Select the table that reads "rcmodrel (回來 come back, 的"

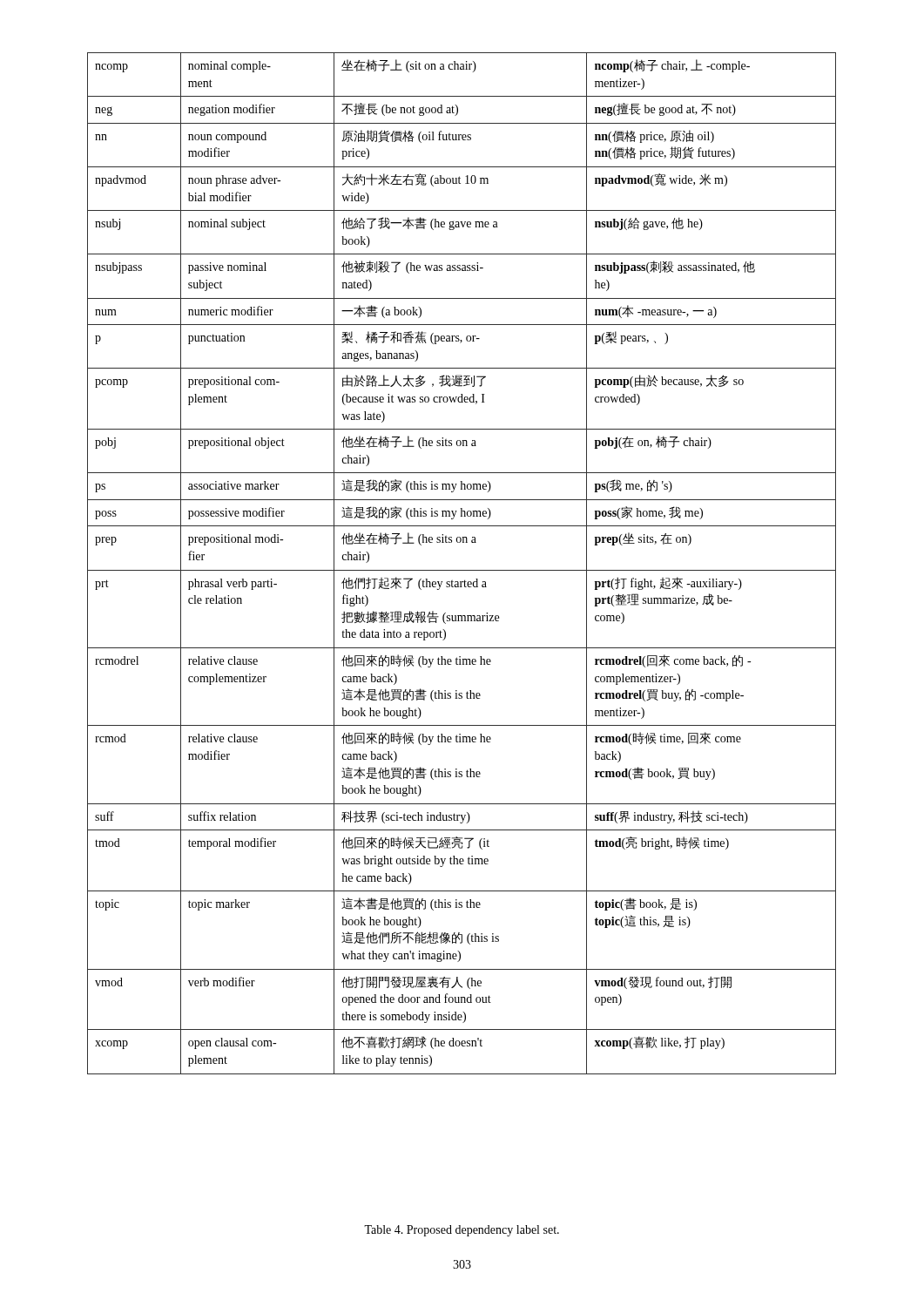(x=462, y=563)
